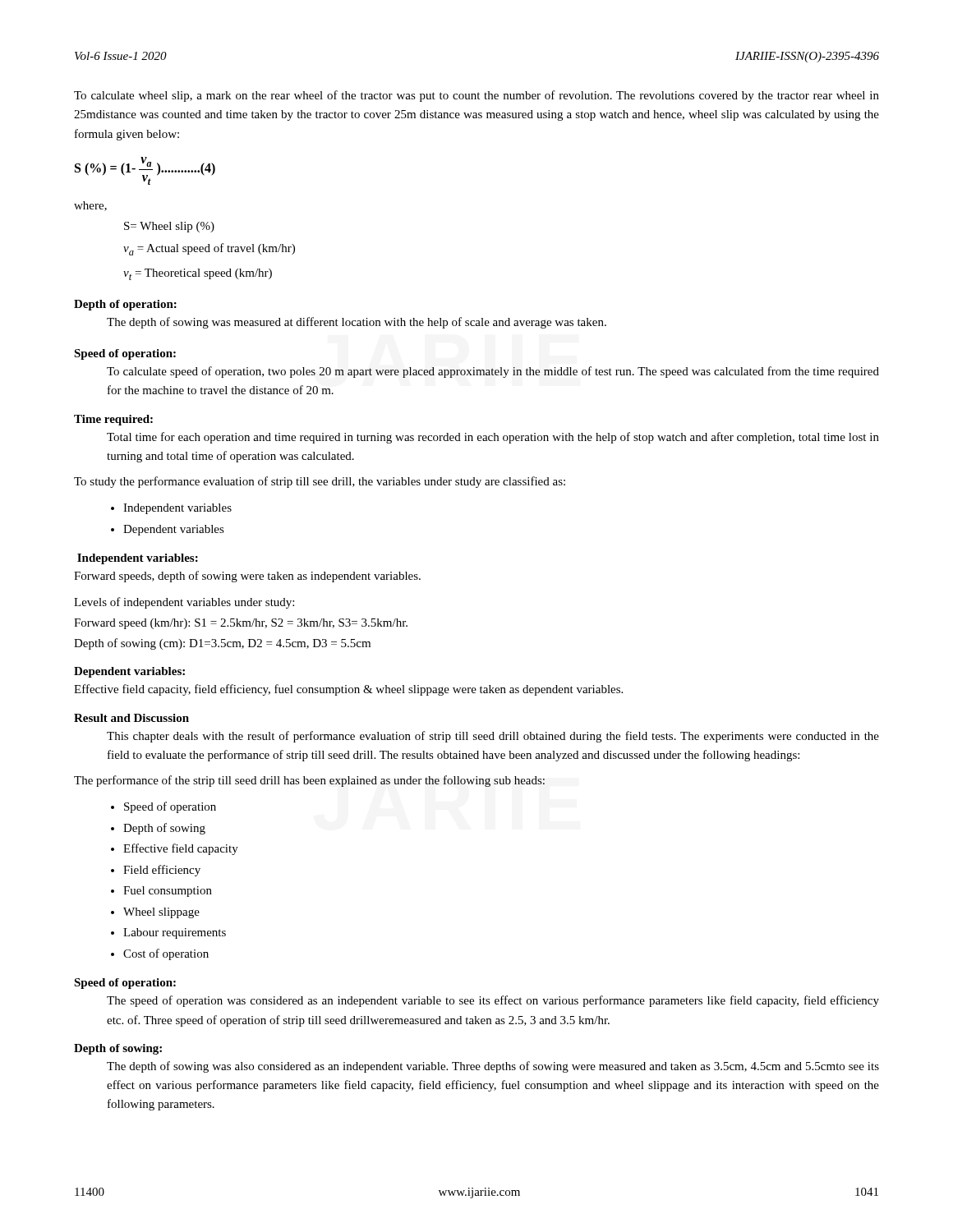The image size is (953, 1232).
Task: Point to the block starting "Independent variables:"
Action: (x=136, y=558)
